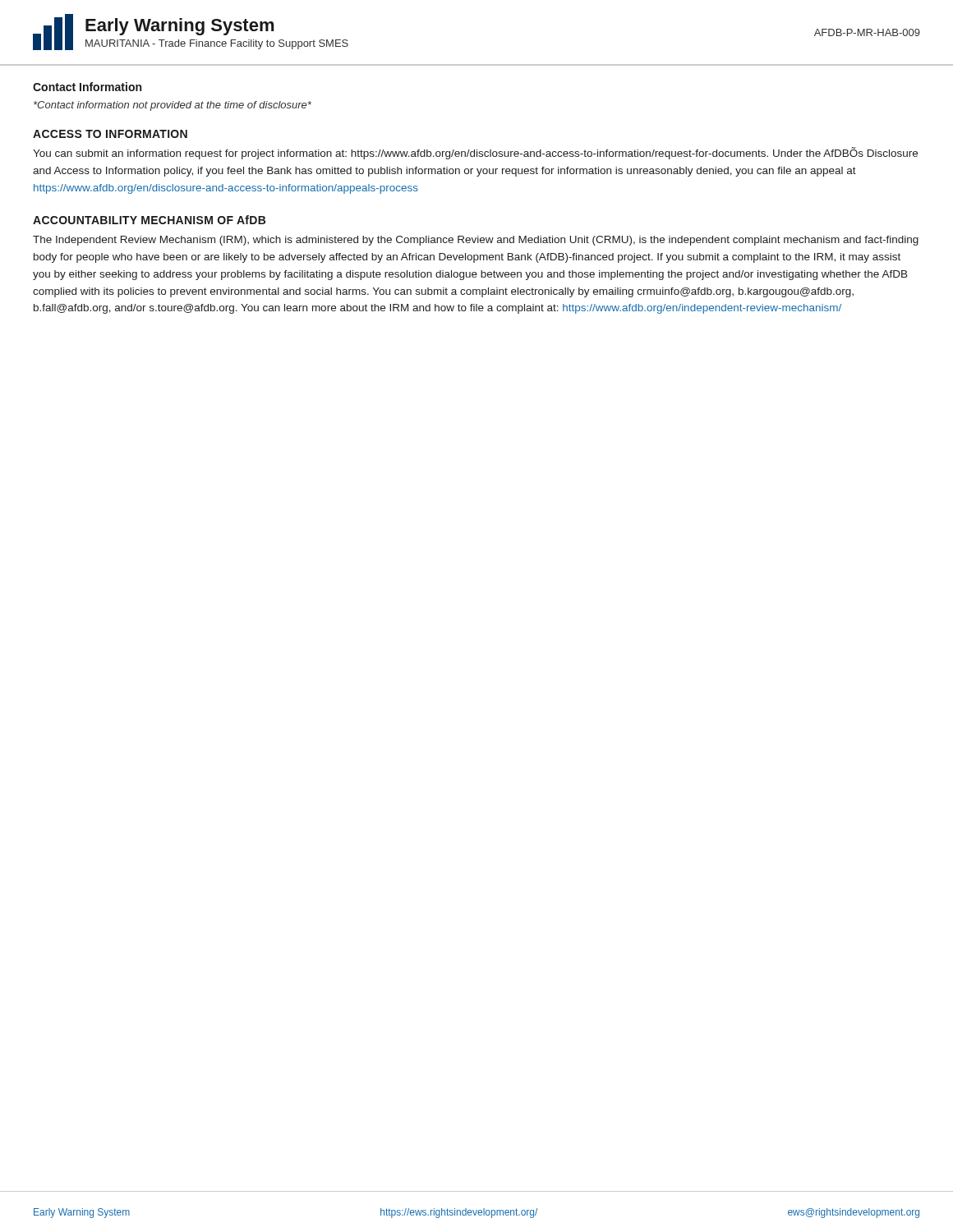This screenshot has width=953, height=1232.
Task: Click on the text block that reads "You can submit an"
Action: click(x=476, y=170)
